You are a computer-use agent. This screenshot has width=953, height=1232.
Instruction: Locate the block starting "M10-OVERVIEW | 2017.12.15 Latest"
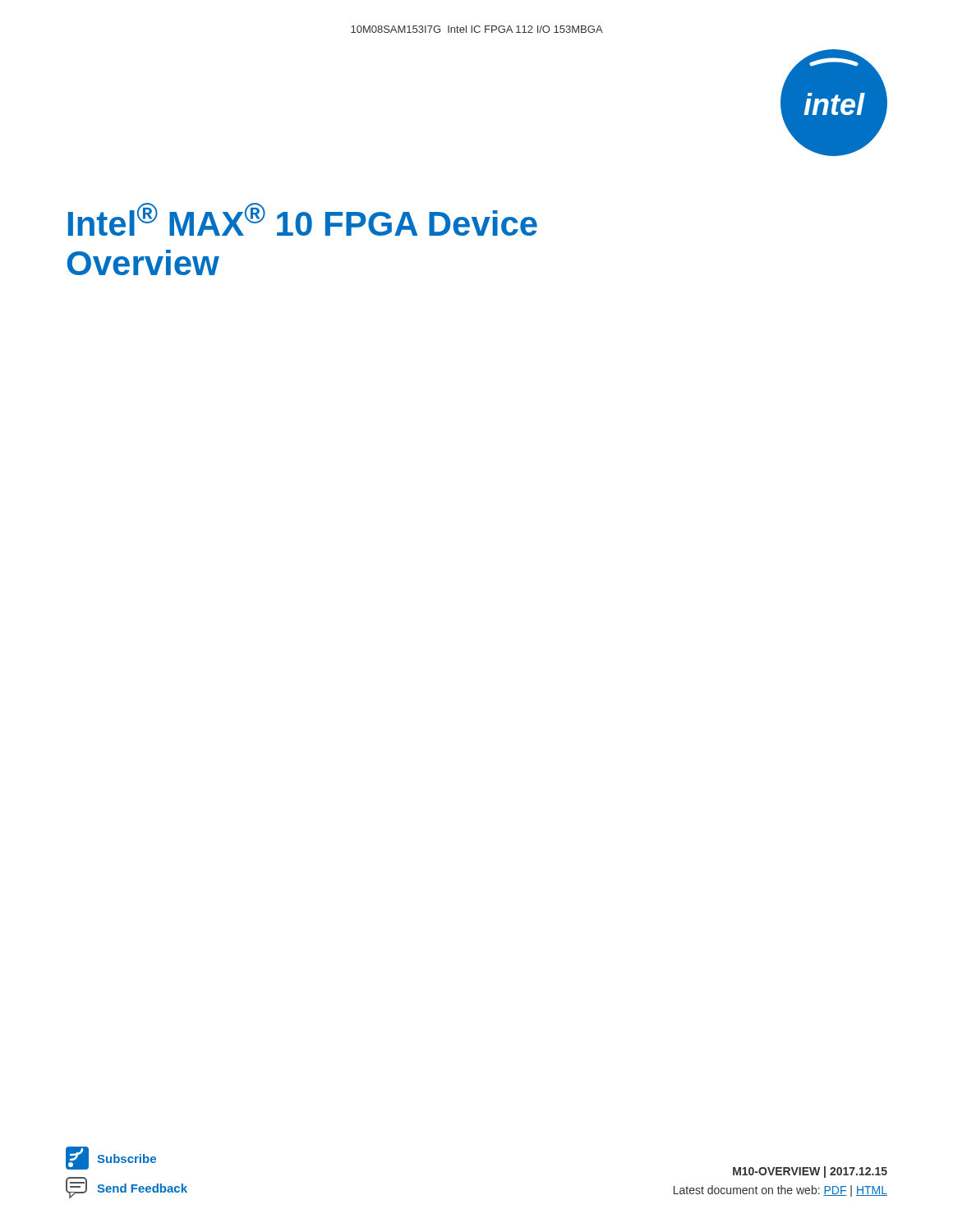pos(780,1181)
